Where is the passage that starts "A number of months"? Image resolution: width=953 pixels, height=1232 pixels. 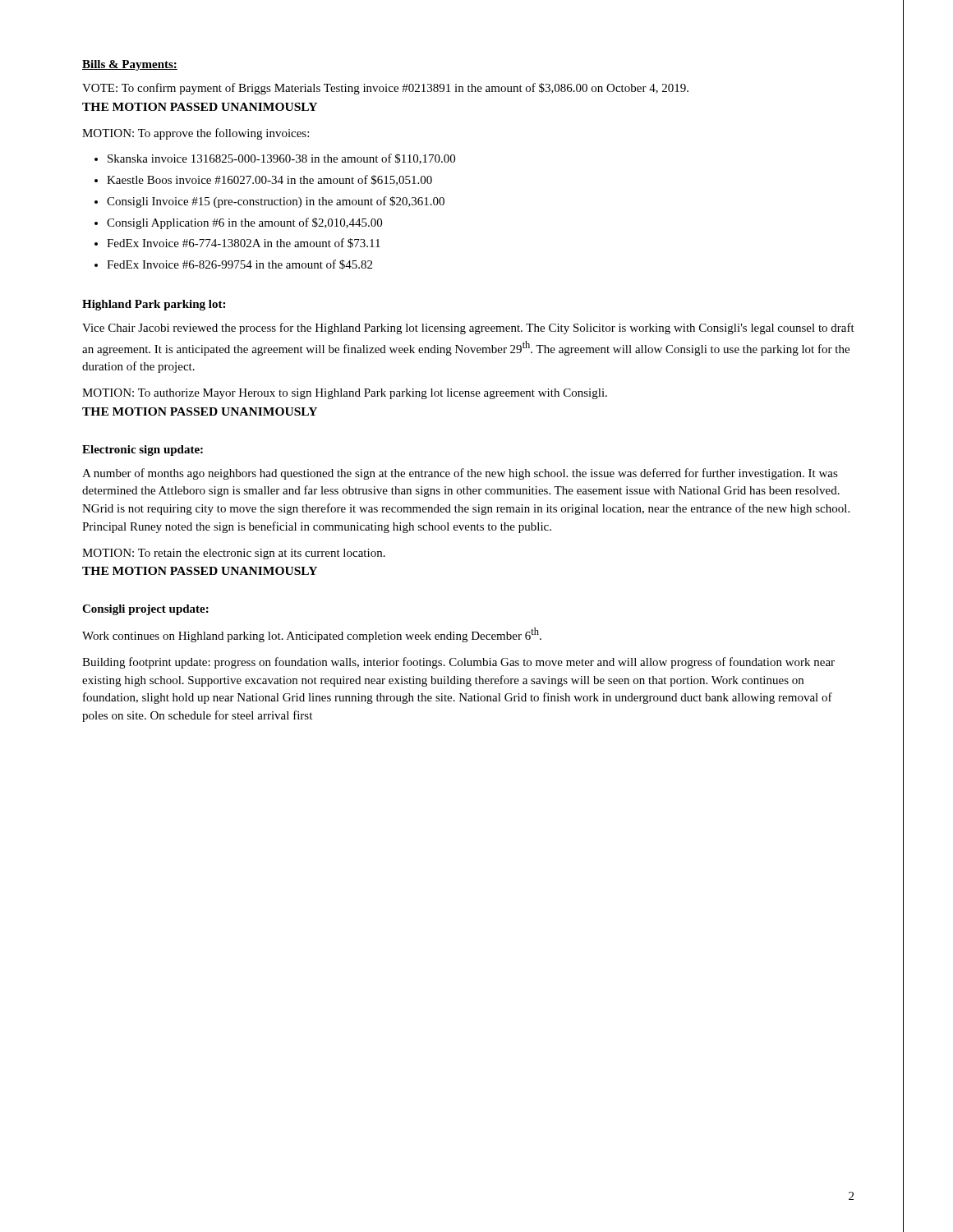(466, 499)
